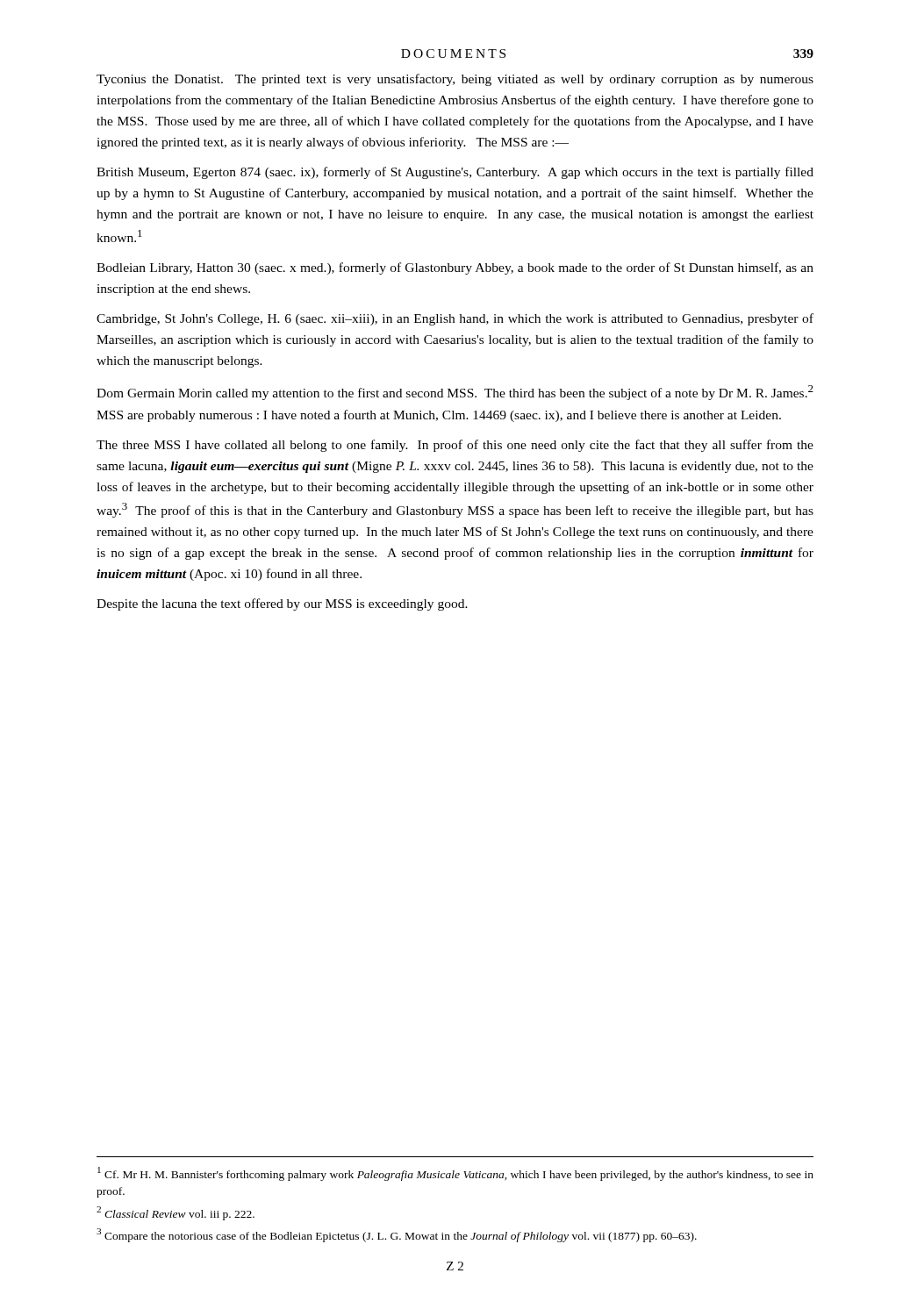Screen dimensions: 1316x910
Task: Find the element starting "3 Compare the notorious case of the Bodleian"
Action: pos(397,1234)
